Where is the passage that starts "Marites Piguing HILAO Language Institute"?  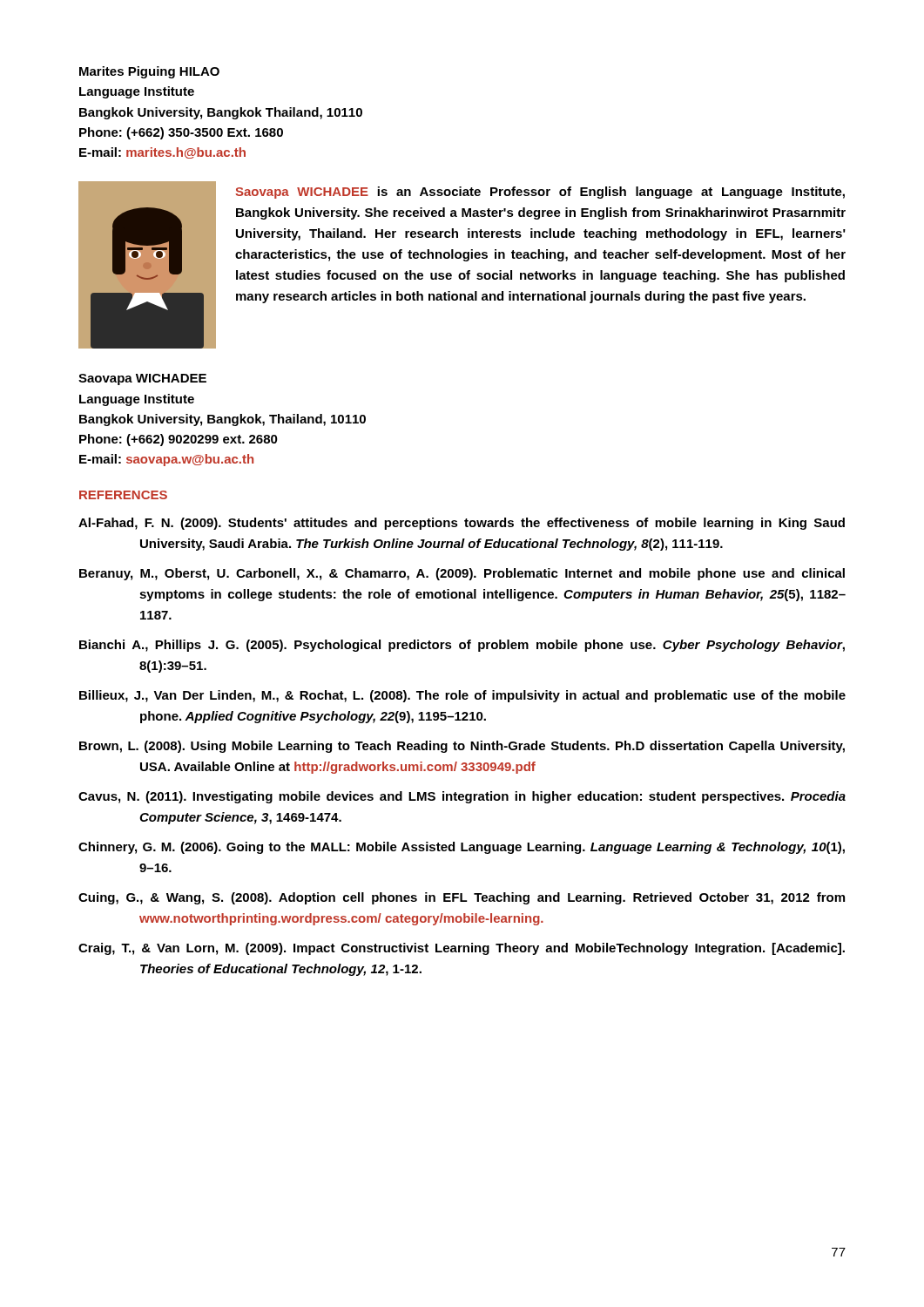221,112
